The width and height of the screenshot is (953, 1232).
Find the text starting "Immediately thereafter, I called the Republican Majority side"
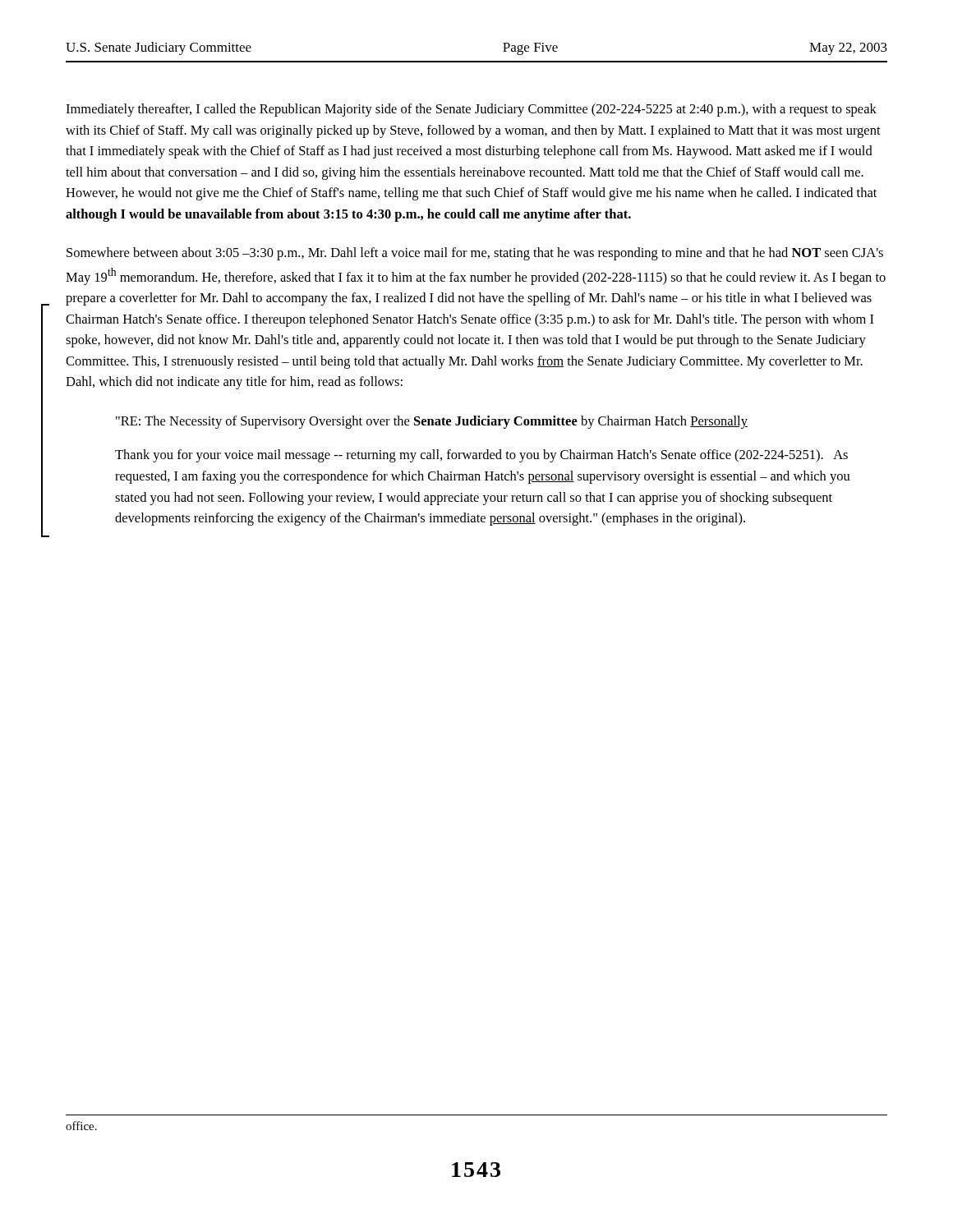[473, 161]
